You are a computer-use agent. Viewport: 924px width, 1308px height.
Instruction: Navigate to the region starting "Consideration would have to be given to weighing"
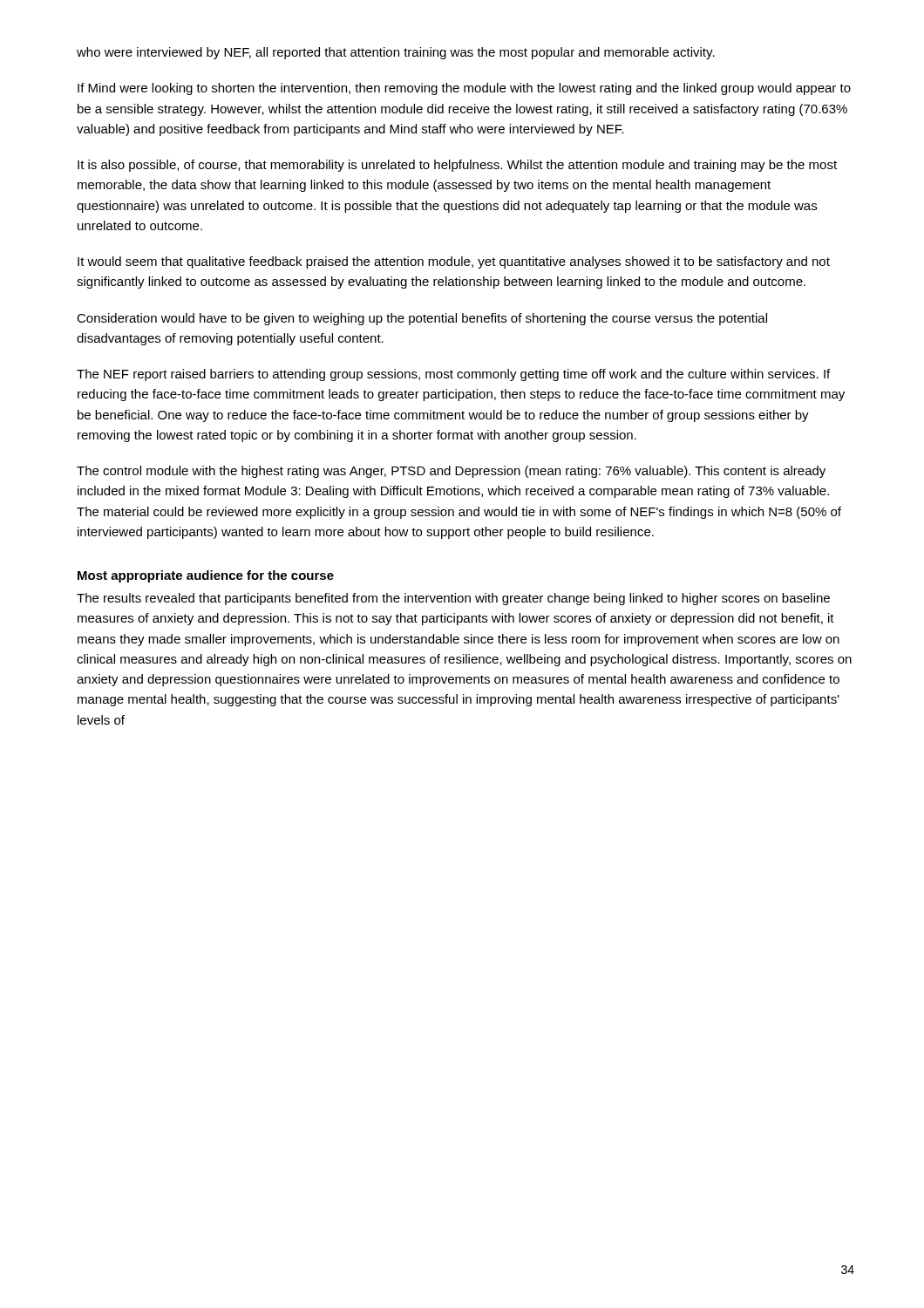click(422, 328)
